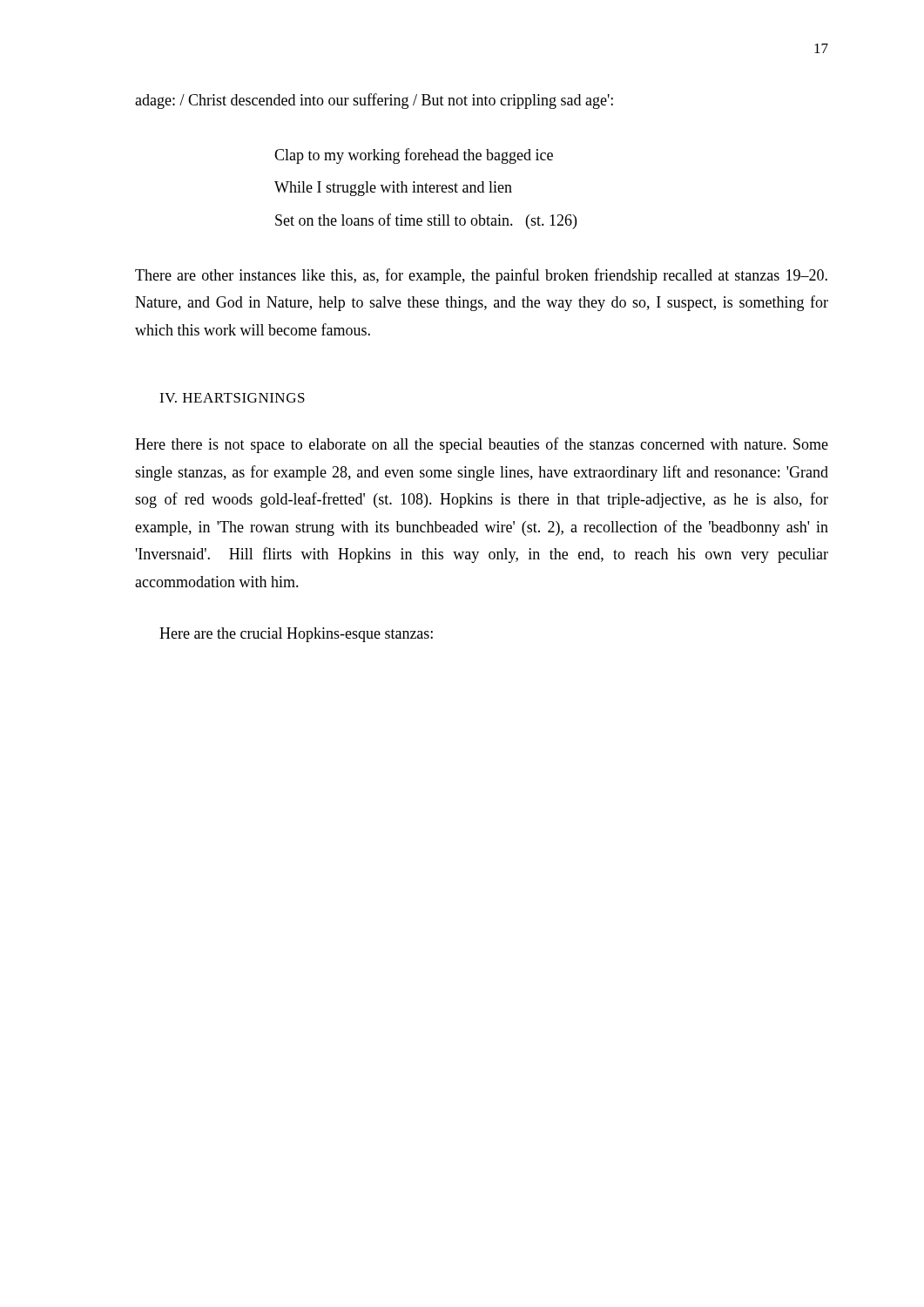Viewport: 924px width, 1307px height.
Task: Locate the section header
Action: [x=232, y=398]
